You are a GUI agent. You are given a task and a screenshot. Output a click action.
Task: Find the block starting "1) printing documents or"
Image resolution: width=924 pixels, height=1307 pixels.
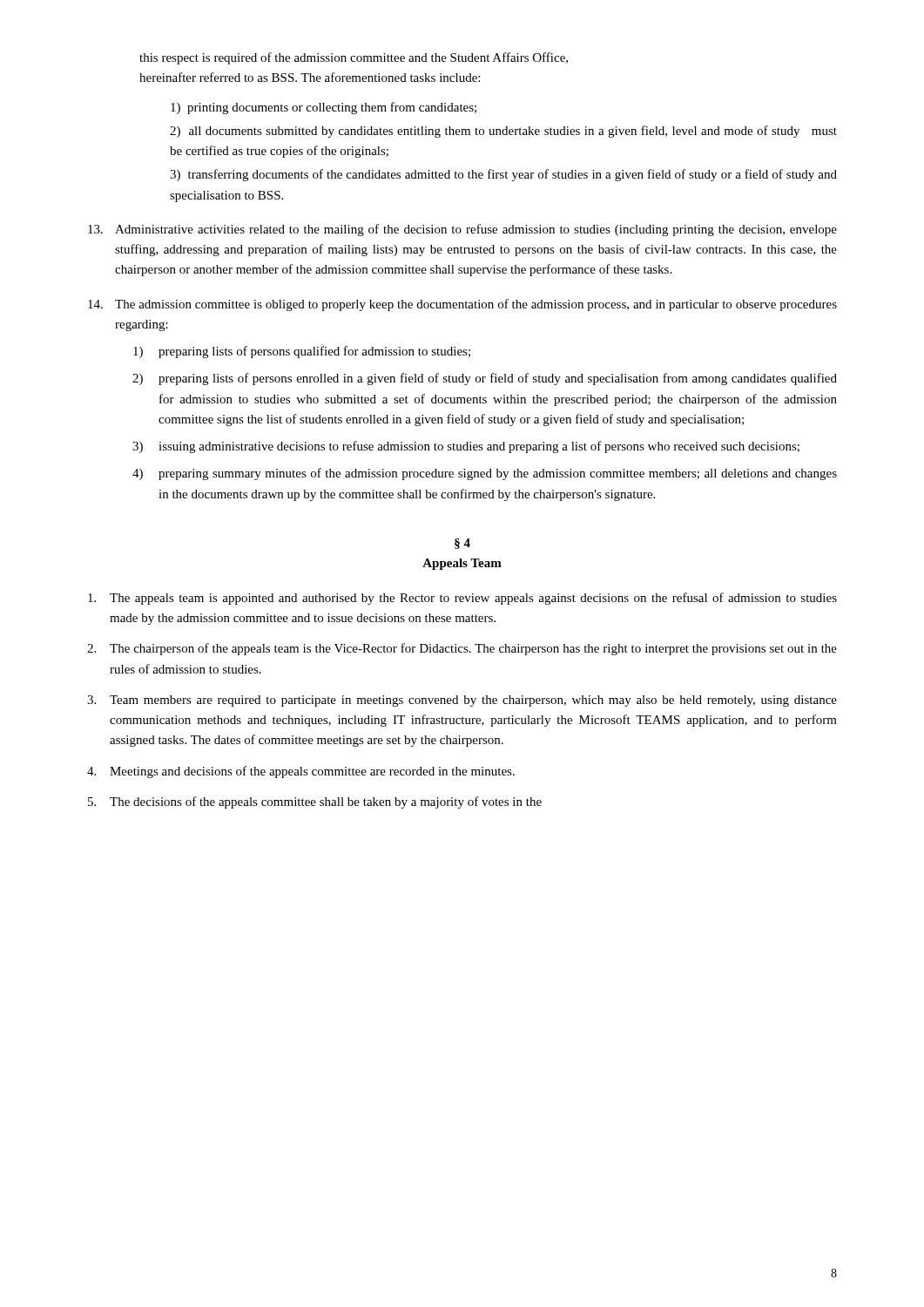(x=324, y=107)
